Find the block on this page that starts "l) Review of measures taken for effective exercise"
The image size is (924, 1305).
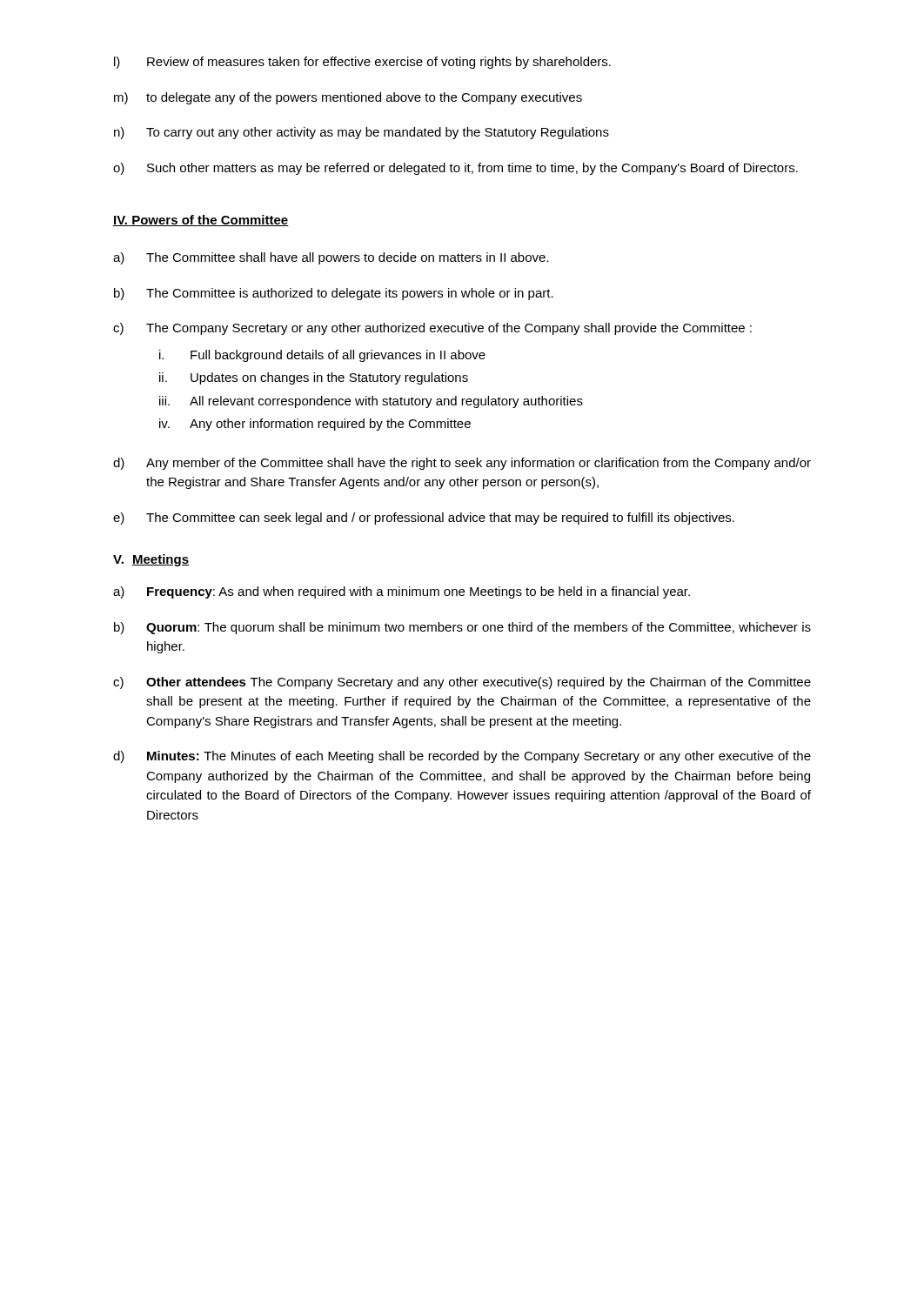tap(462, 62)
